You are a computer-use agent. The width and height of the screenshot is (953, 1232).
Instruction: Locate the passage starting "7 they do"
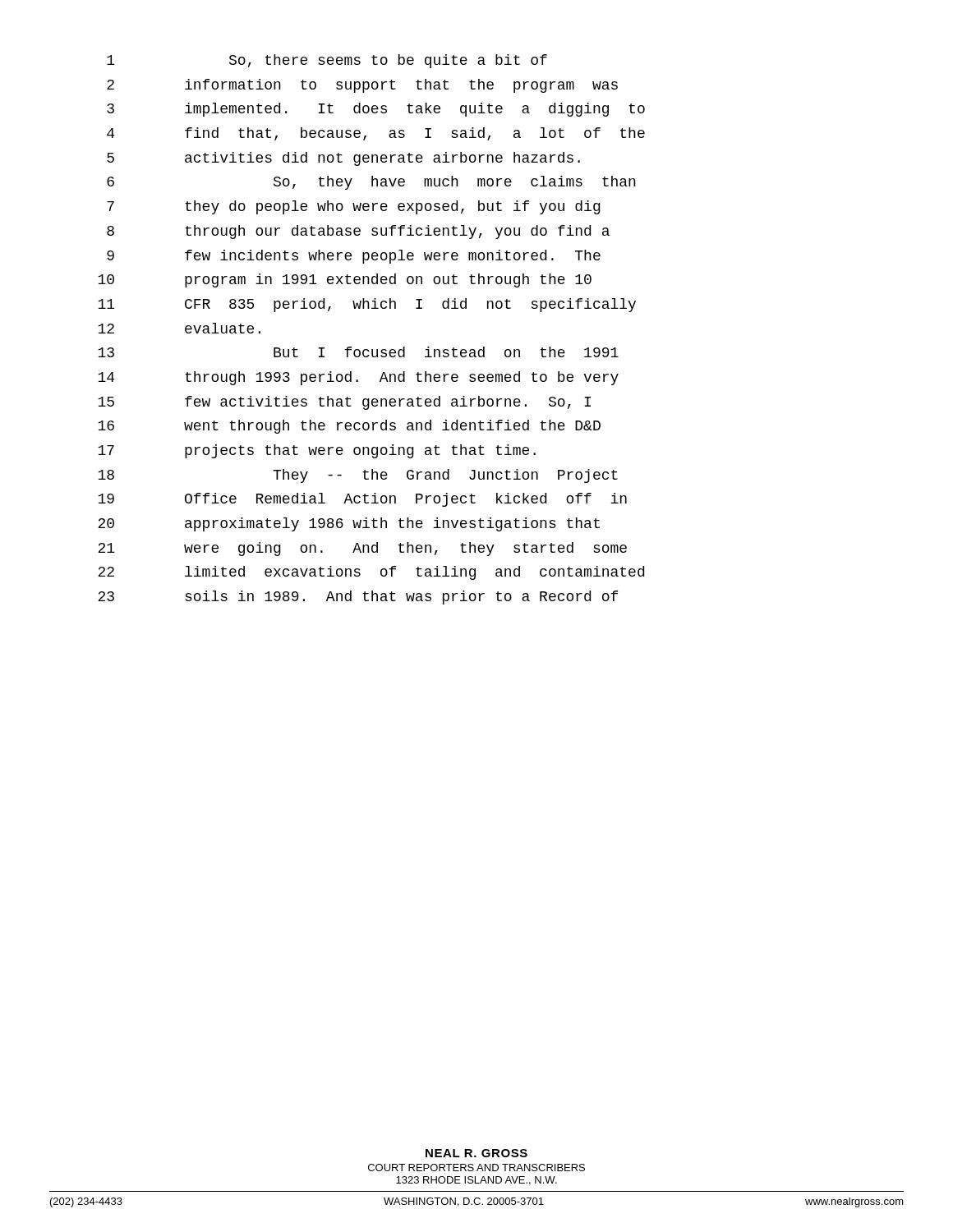[x=476, y=208]
